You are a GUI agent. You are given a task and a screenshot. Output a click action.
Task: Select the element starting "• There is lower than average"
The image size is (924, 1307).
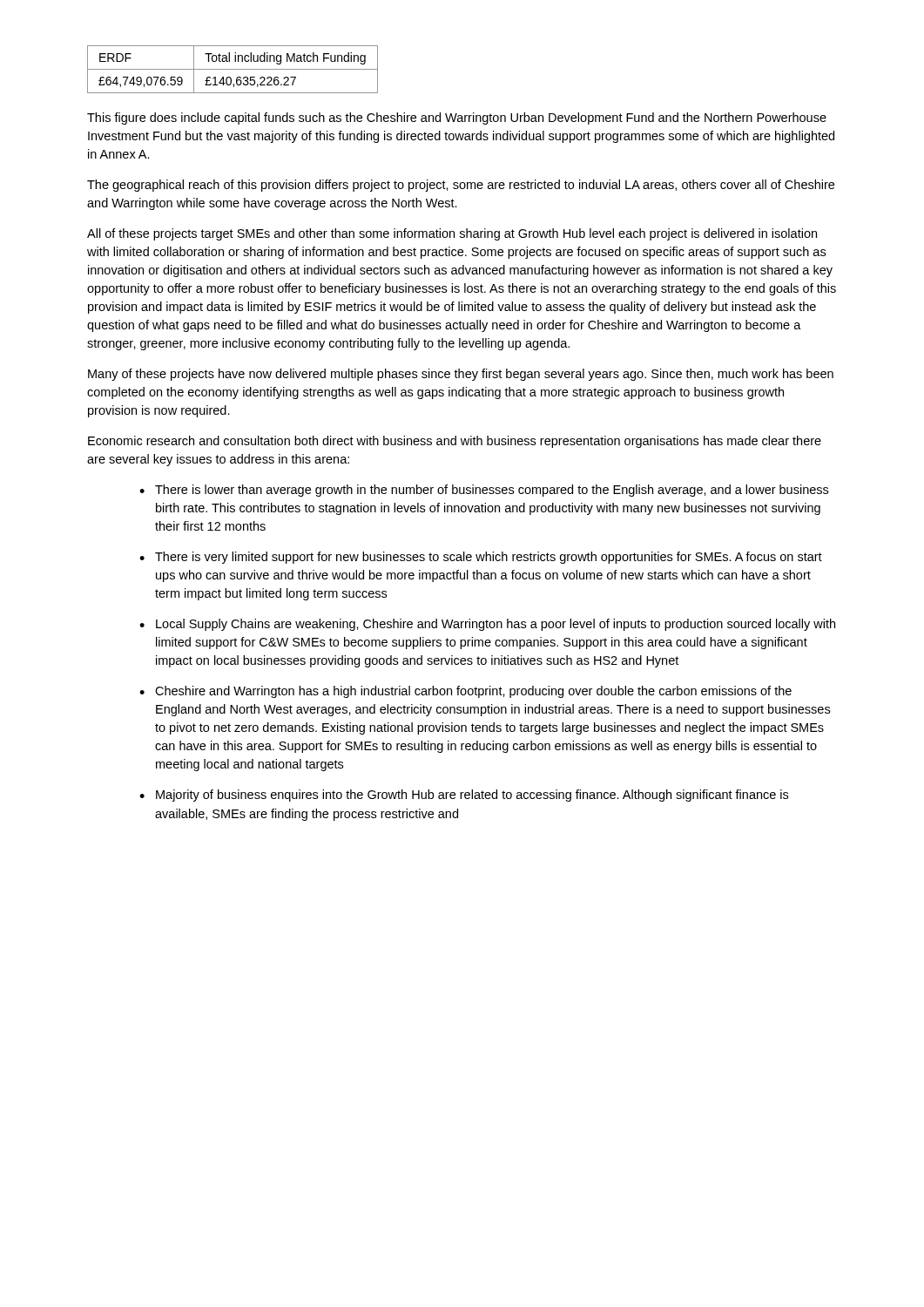click(x=488, y=509)
